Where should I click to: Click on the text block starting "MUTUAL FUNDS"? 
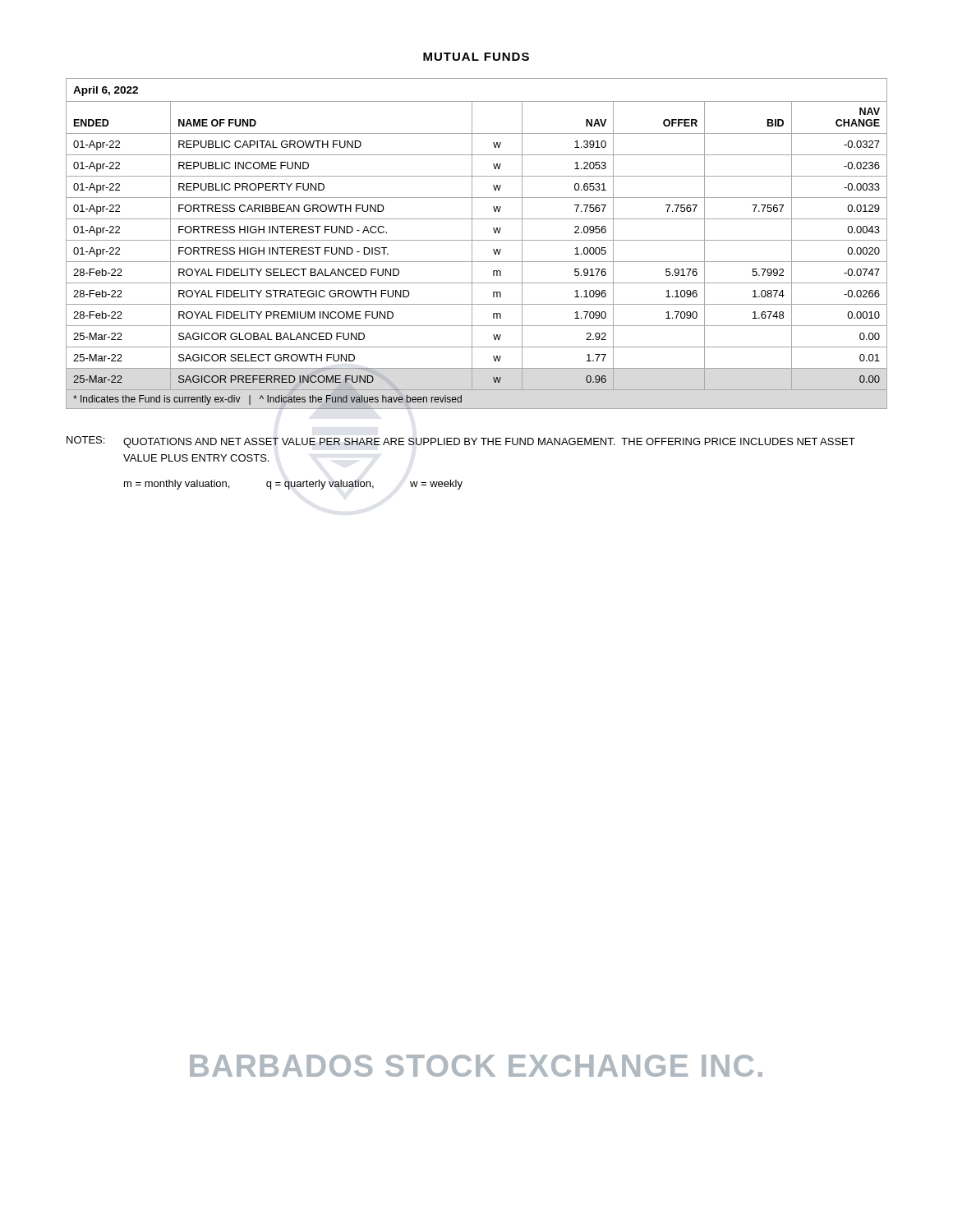click(476, 56)
